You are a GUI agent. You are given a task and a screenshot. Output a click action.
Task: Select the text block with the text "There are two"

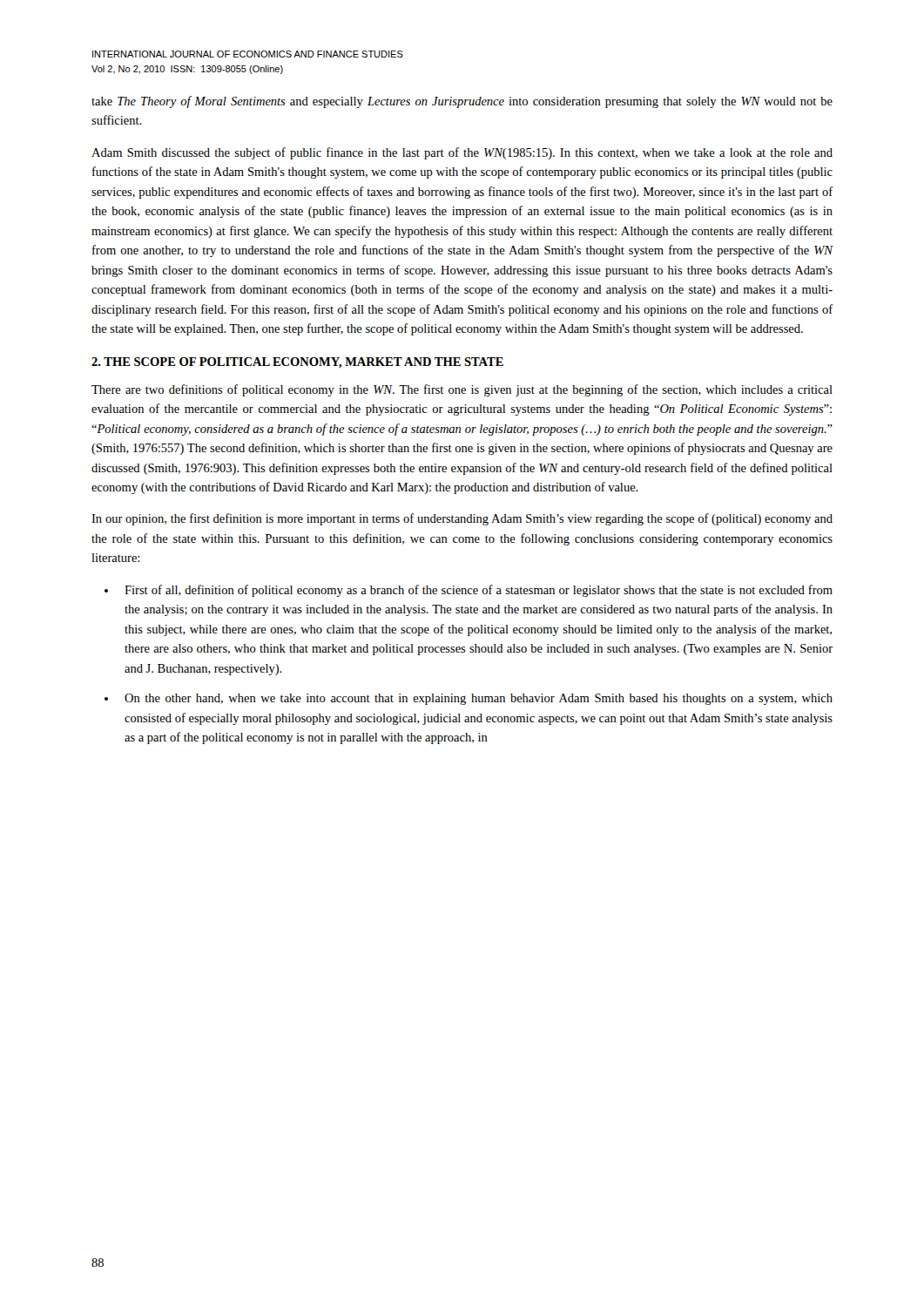[462, 438]
